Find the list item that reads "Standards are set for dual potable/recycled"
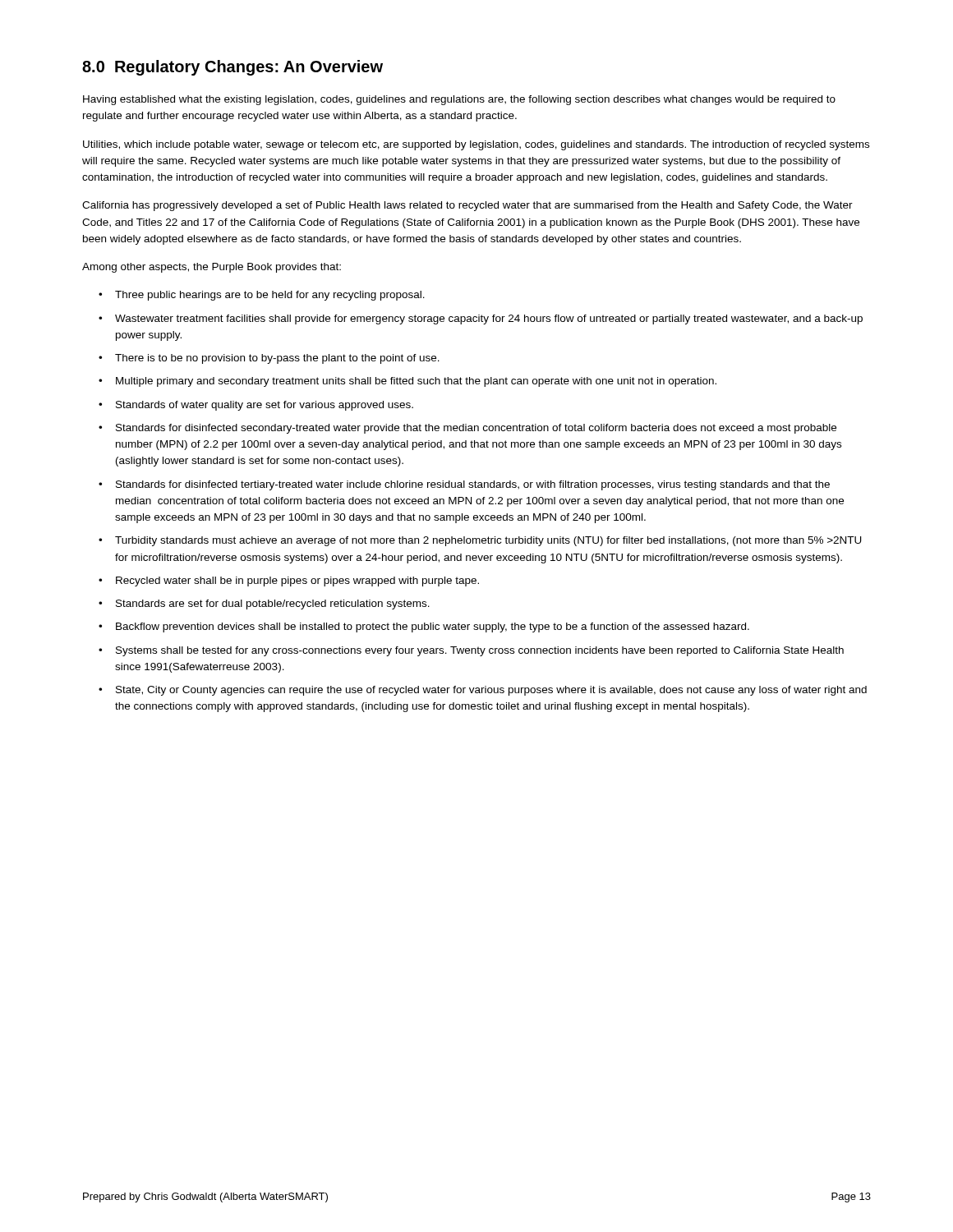Image resolution: width=953 pixels, height=1232 pixels. click(x=273, y=603)
